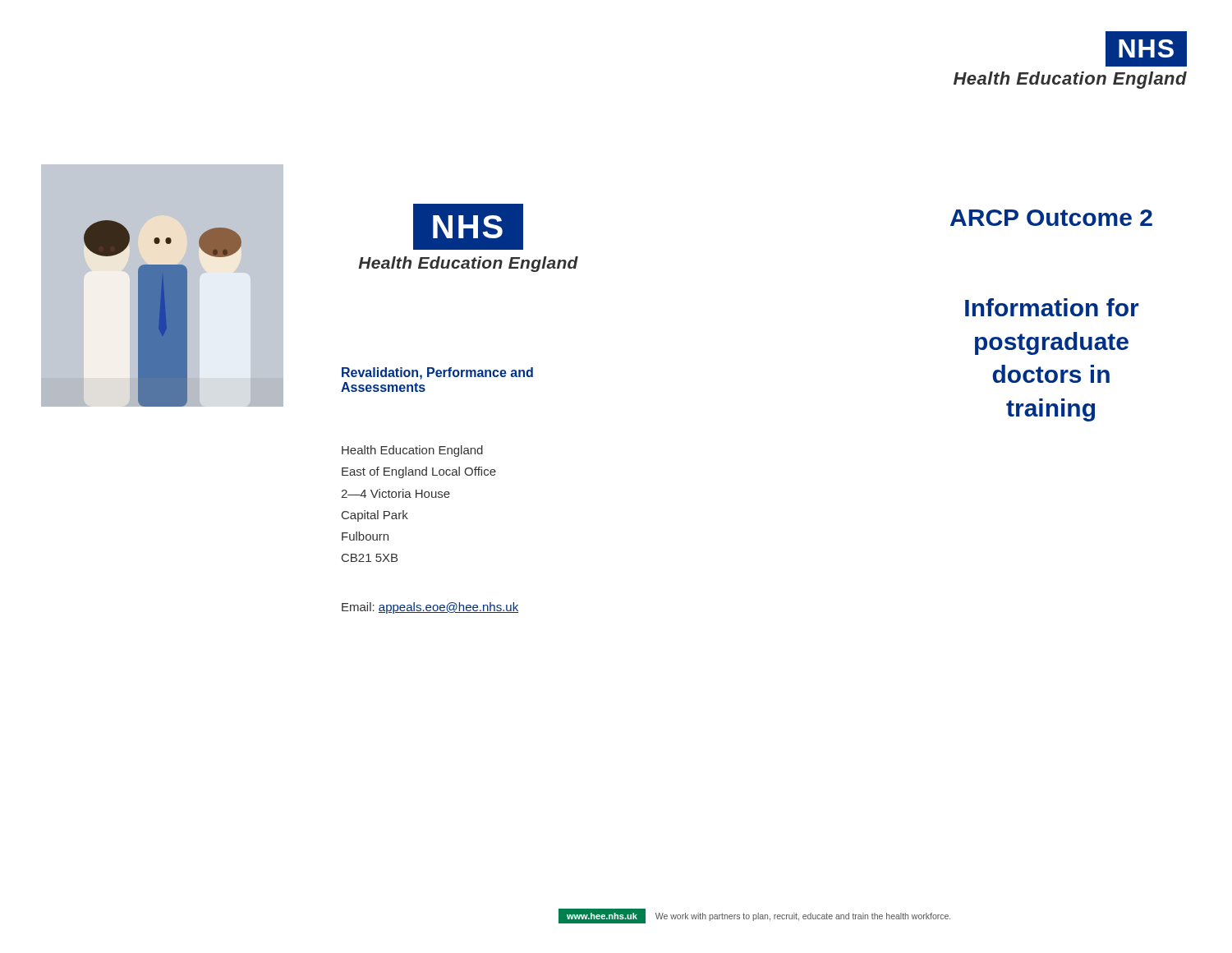Find the title that says "Information forpostgraduatedoctors intraining"

click(1051, 358)
